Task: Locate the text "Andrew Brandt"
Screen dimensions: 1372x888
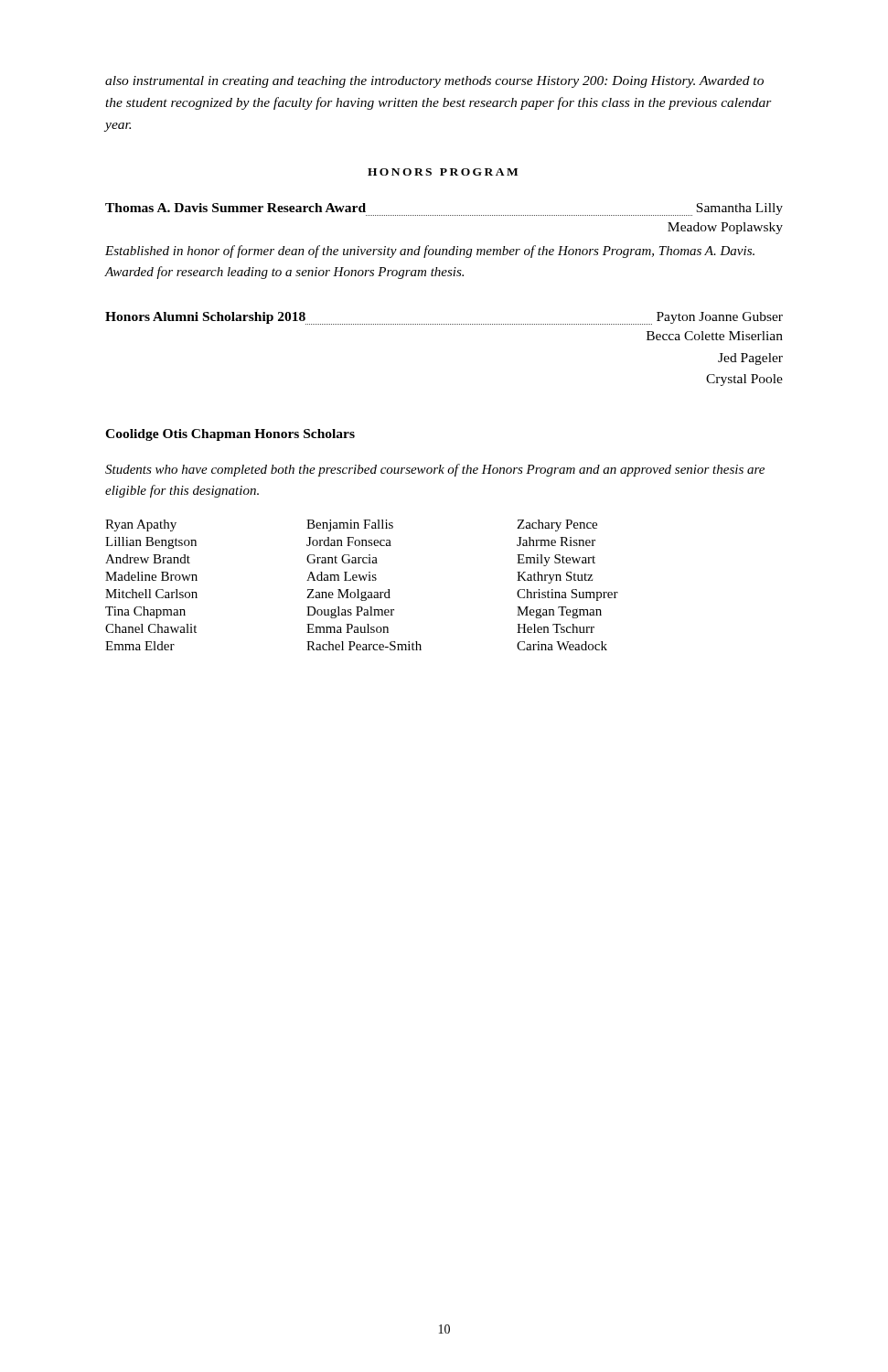Action: click(x=148, y=558)
